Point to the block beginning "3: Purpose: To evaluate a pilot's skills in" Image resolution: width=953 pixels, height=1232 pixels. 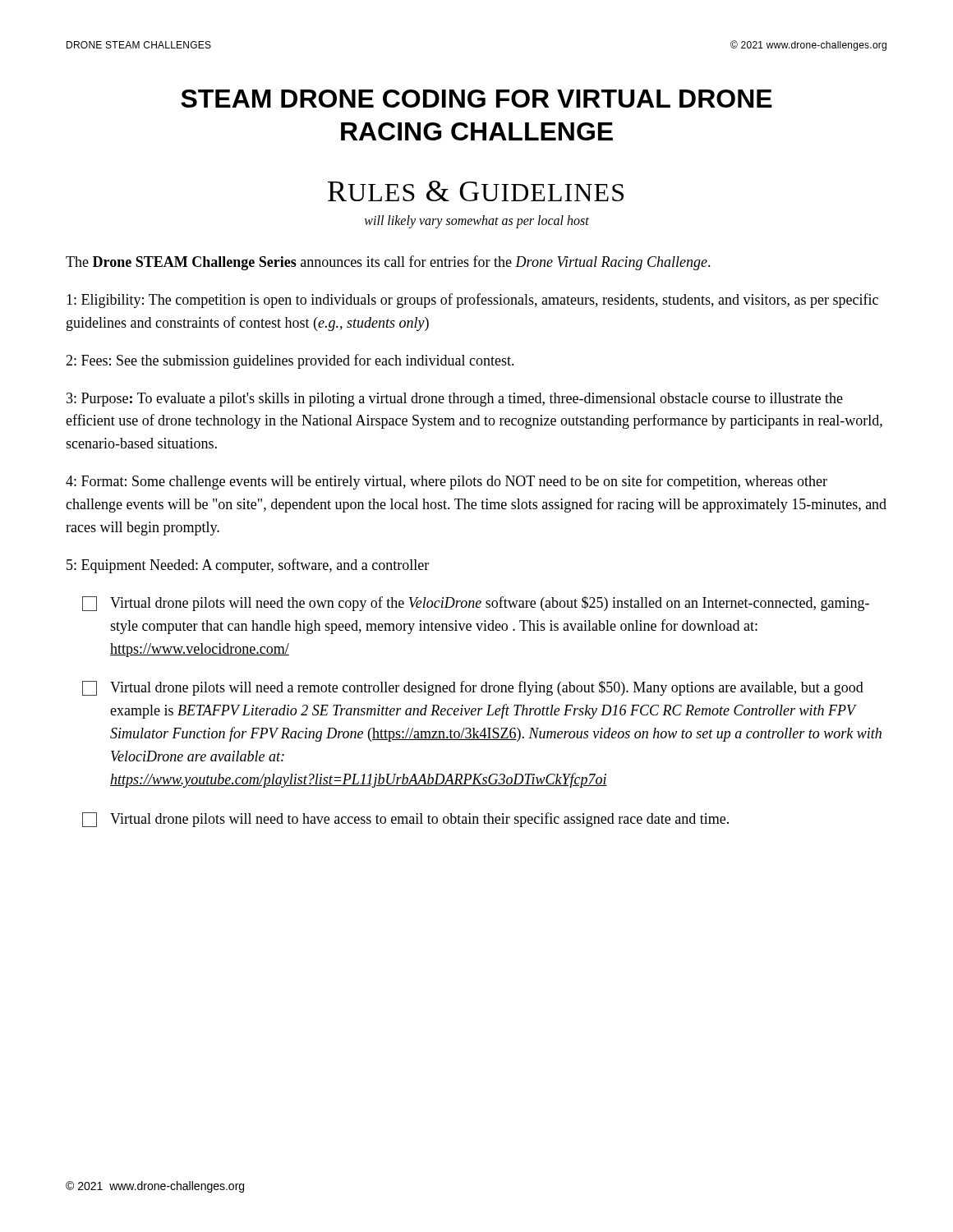click(474, 421)
